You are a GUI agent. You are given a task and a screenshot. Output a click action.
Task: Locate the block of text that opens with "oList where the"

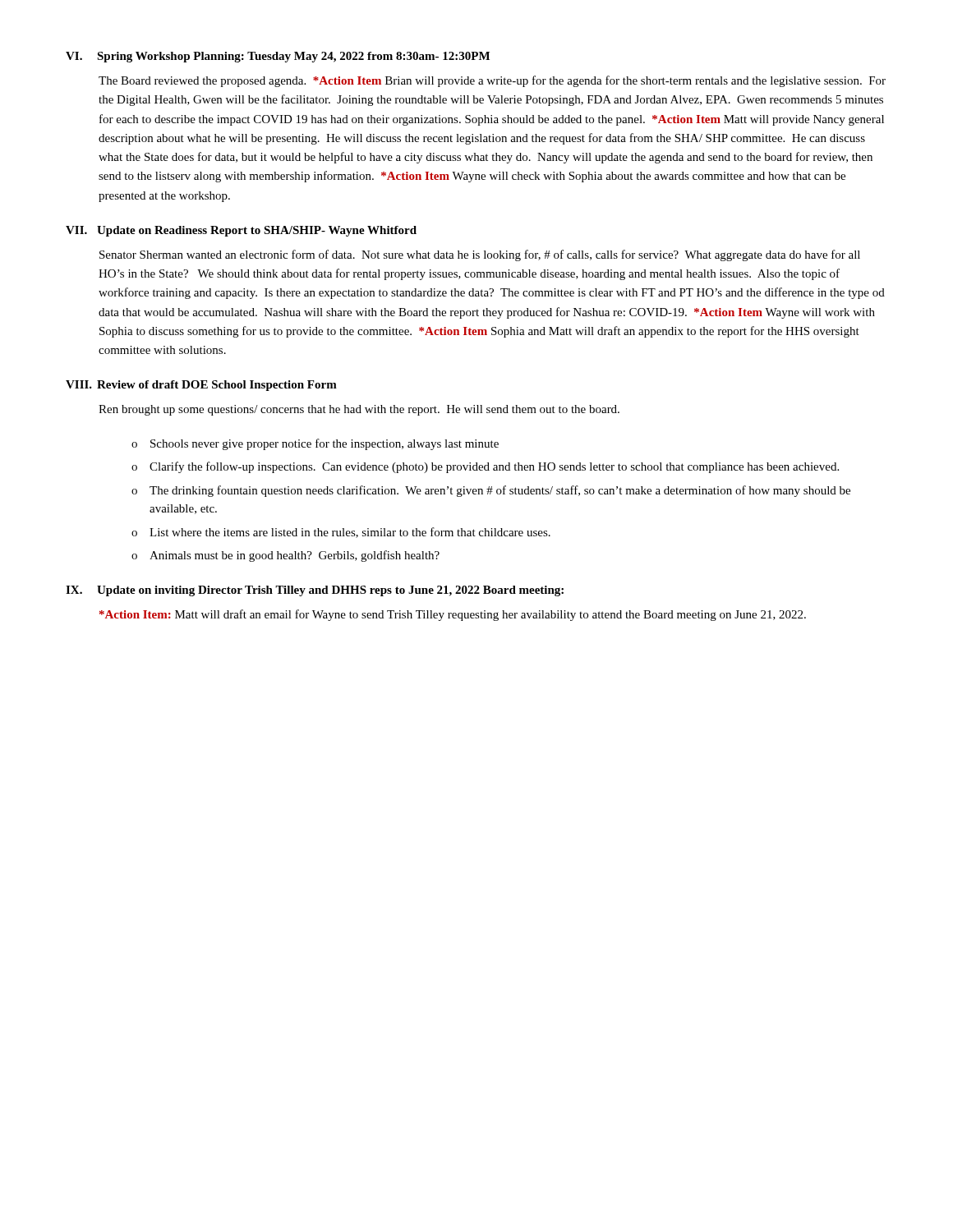[341, 532]
